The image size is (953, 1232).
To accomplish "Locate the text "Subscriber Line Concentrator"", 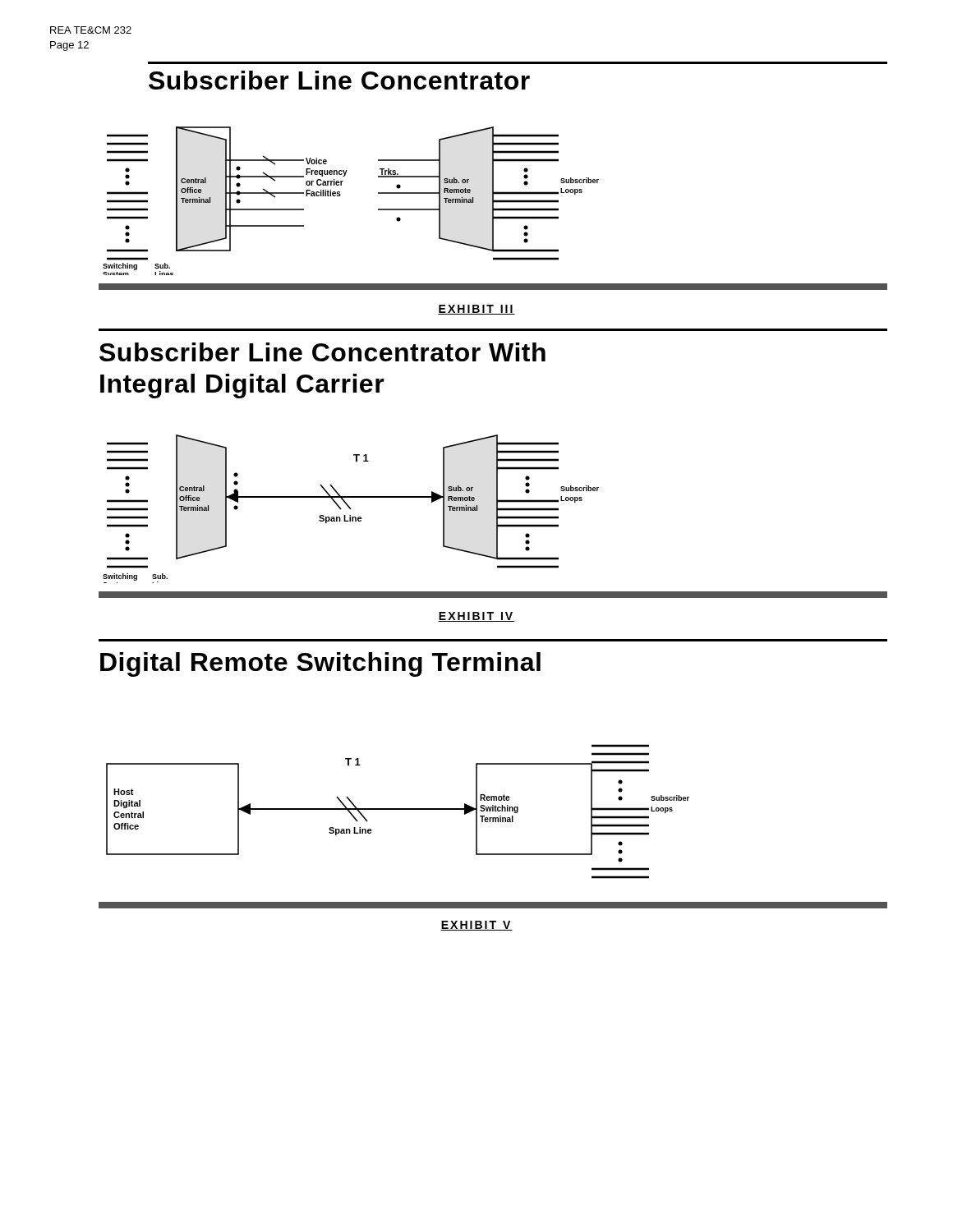I will pos(339,80).
